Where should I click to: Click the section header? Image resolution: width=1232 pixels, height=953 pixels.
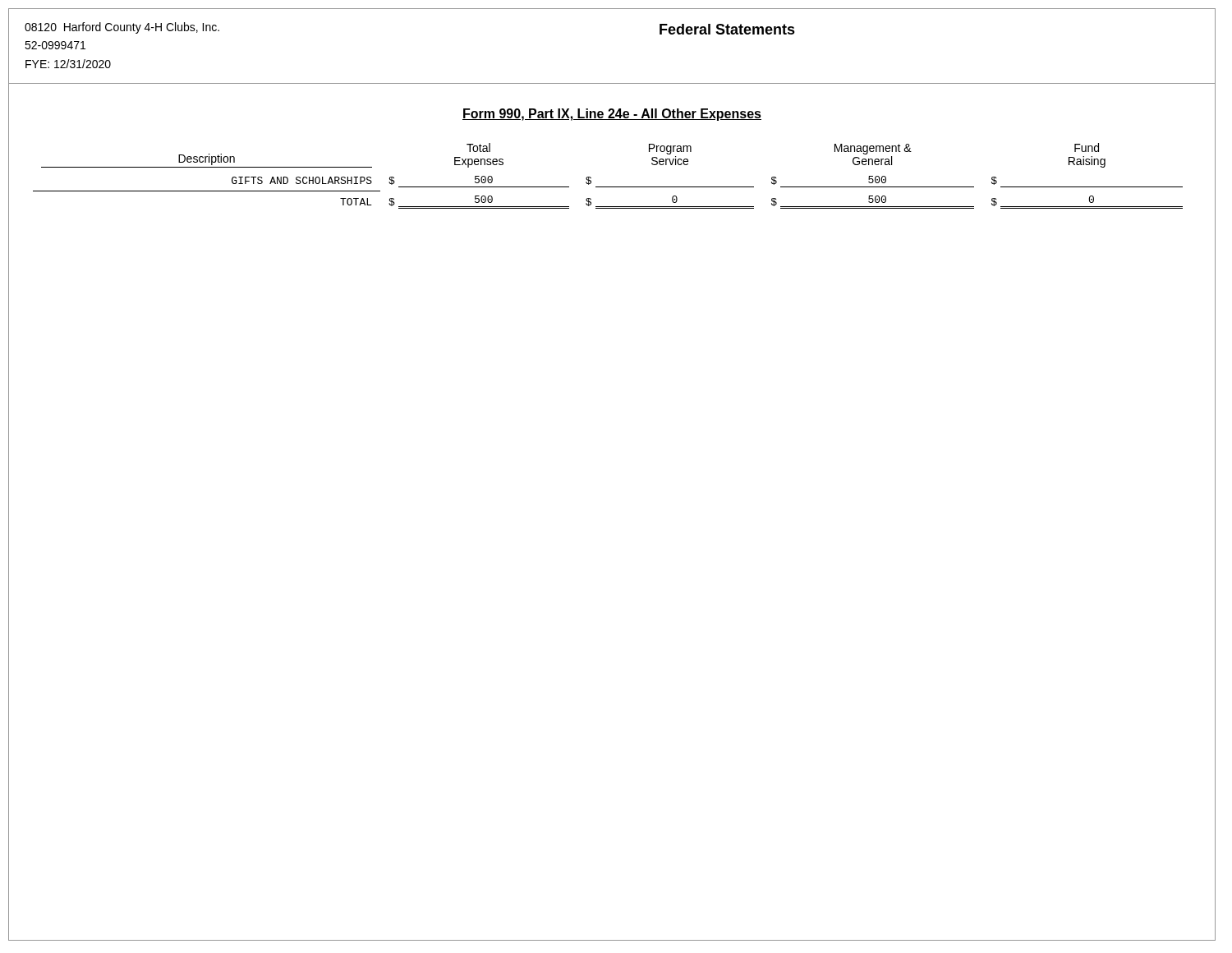pyautogui.click(x=612, y=114)
